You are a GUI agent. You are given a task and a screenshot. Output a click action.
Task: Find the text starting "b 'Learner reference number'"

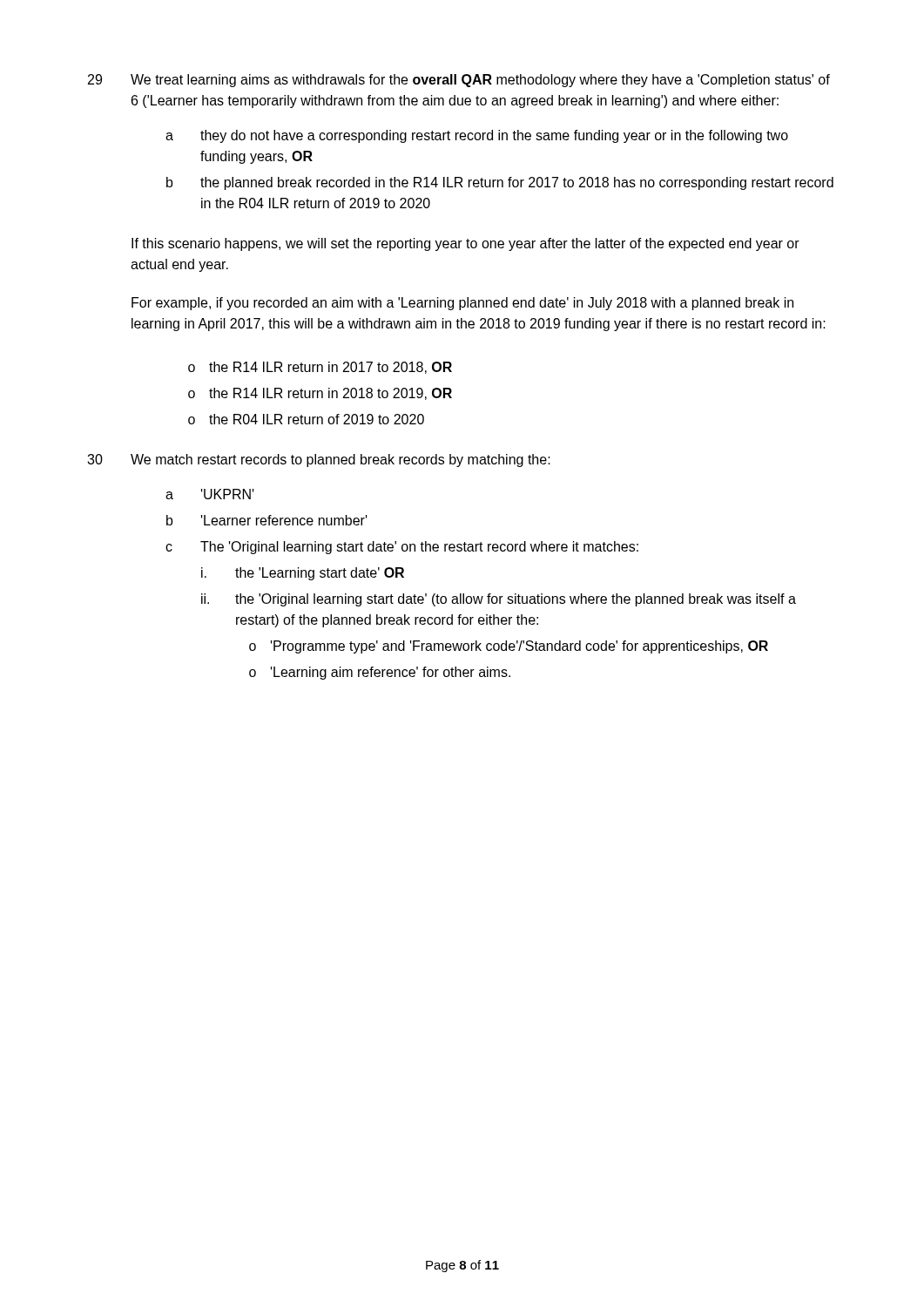point(267,520)
